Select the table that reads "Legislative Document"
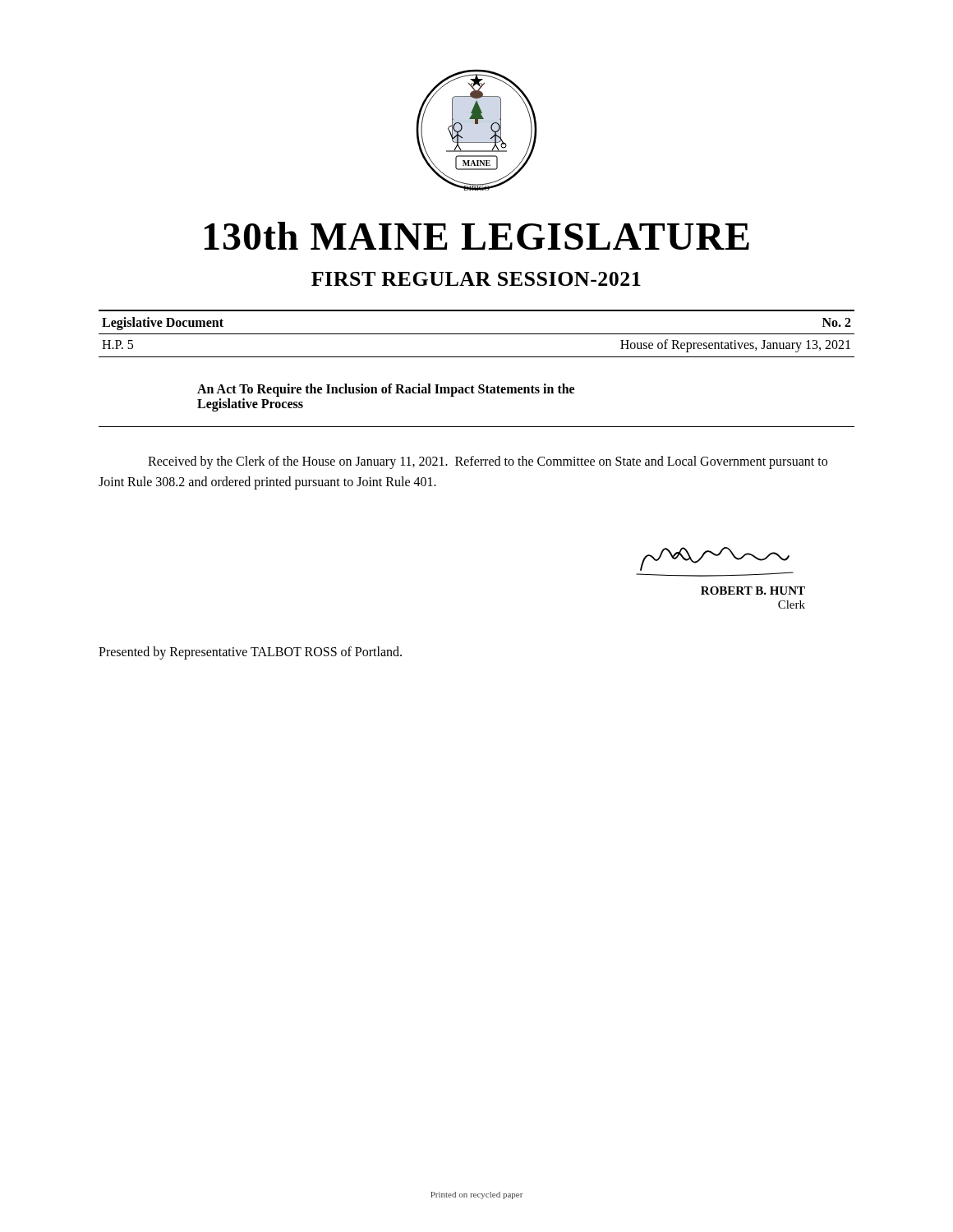 click(x=476, y=333)
